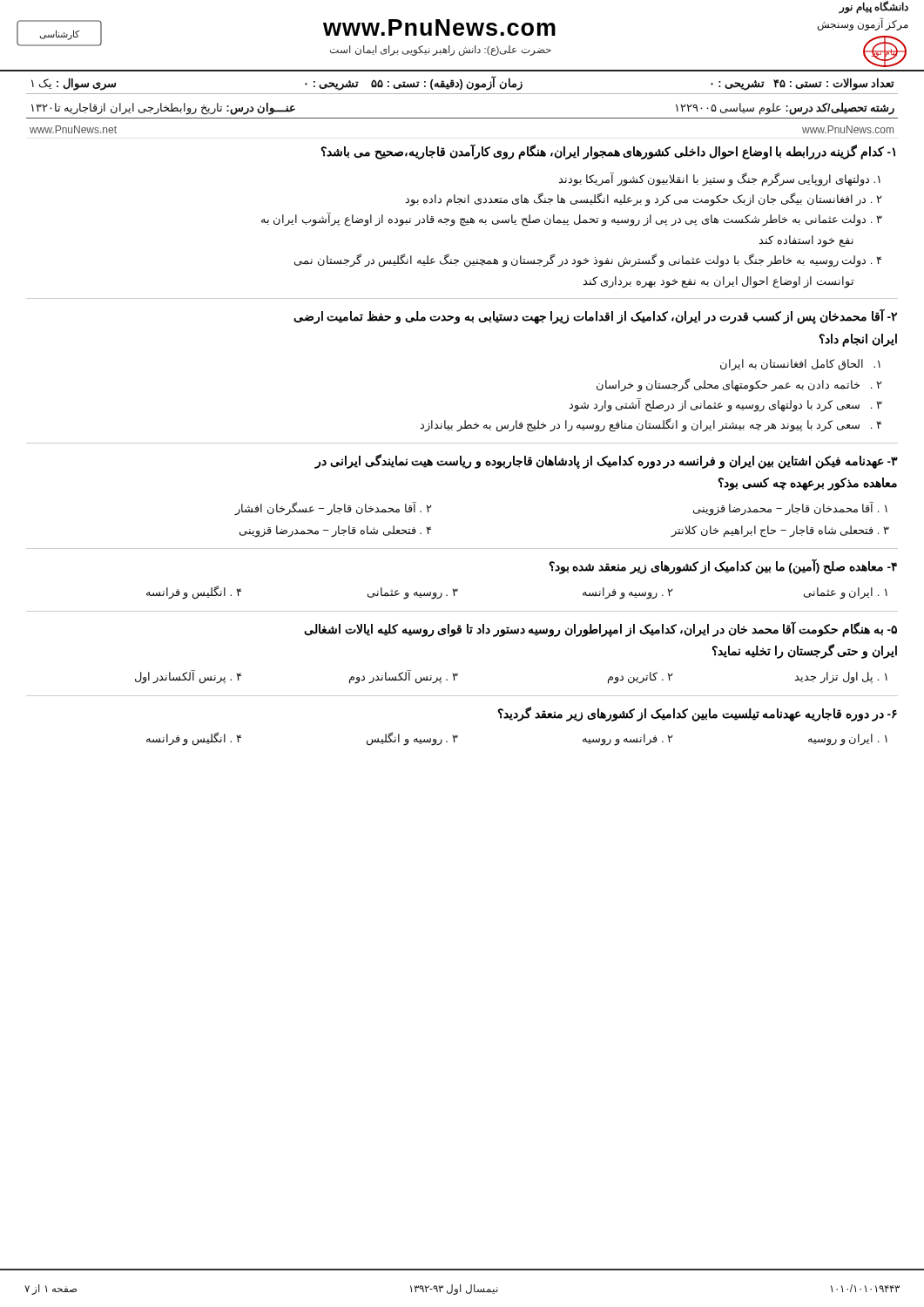This screenshot has width=924, height=1307.
Task: Point to the text starting "۳ . فتحعلی شاه"
Action: [780, 530]
